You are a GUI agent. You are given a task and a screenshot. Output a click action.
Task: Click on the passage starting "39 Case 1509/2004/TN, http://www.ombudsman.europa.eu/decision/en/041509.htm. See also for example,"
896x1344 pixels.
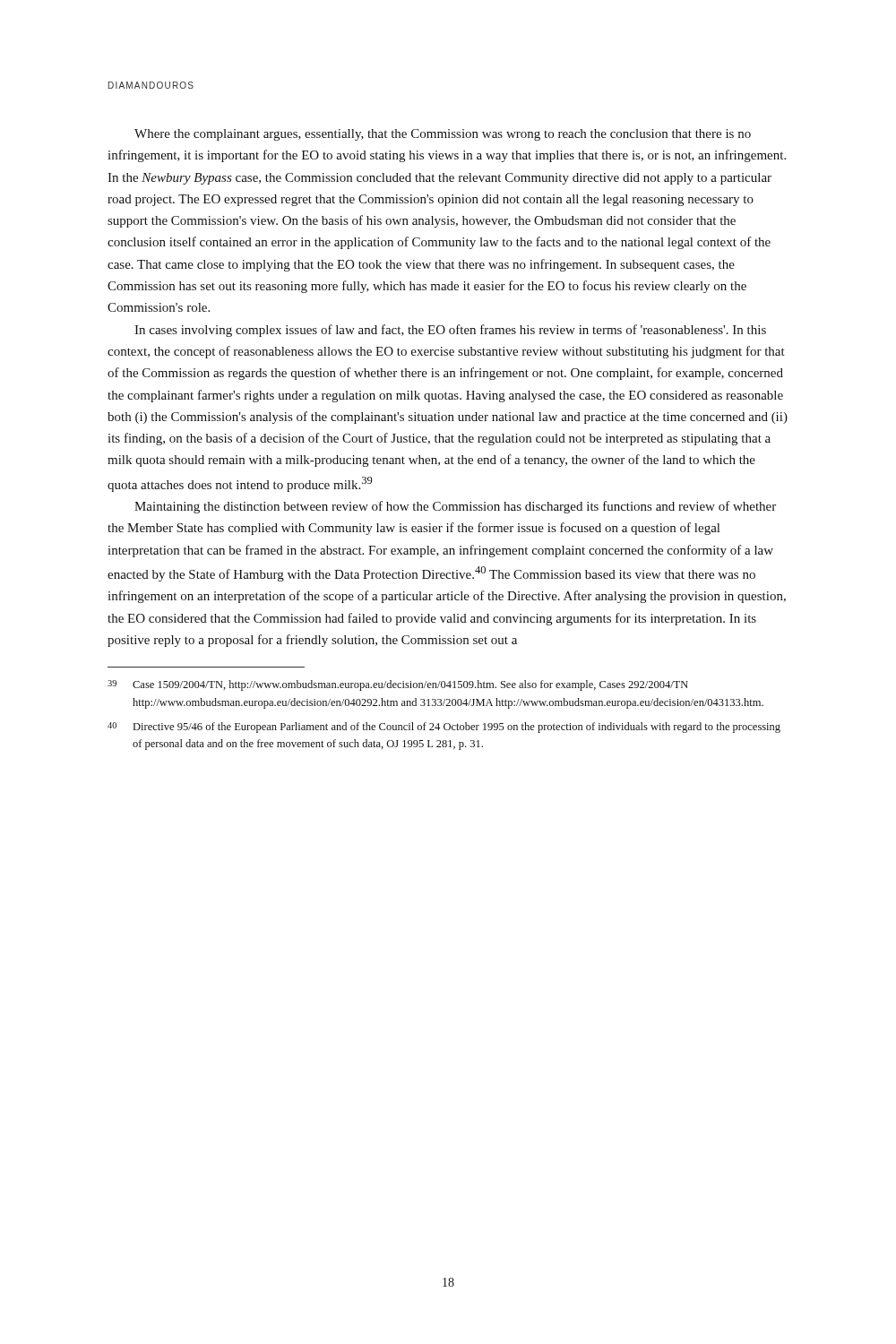[448, 694]
